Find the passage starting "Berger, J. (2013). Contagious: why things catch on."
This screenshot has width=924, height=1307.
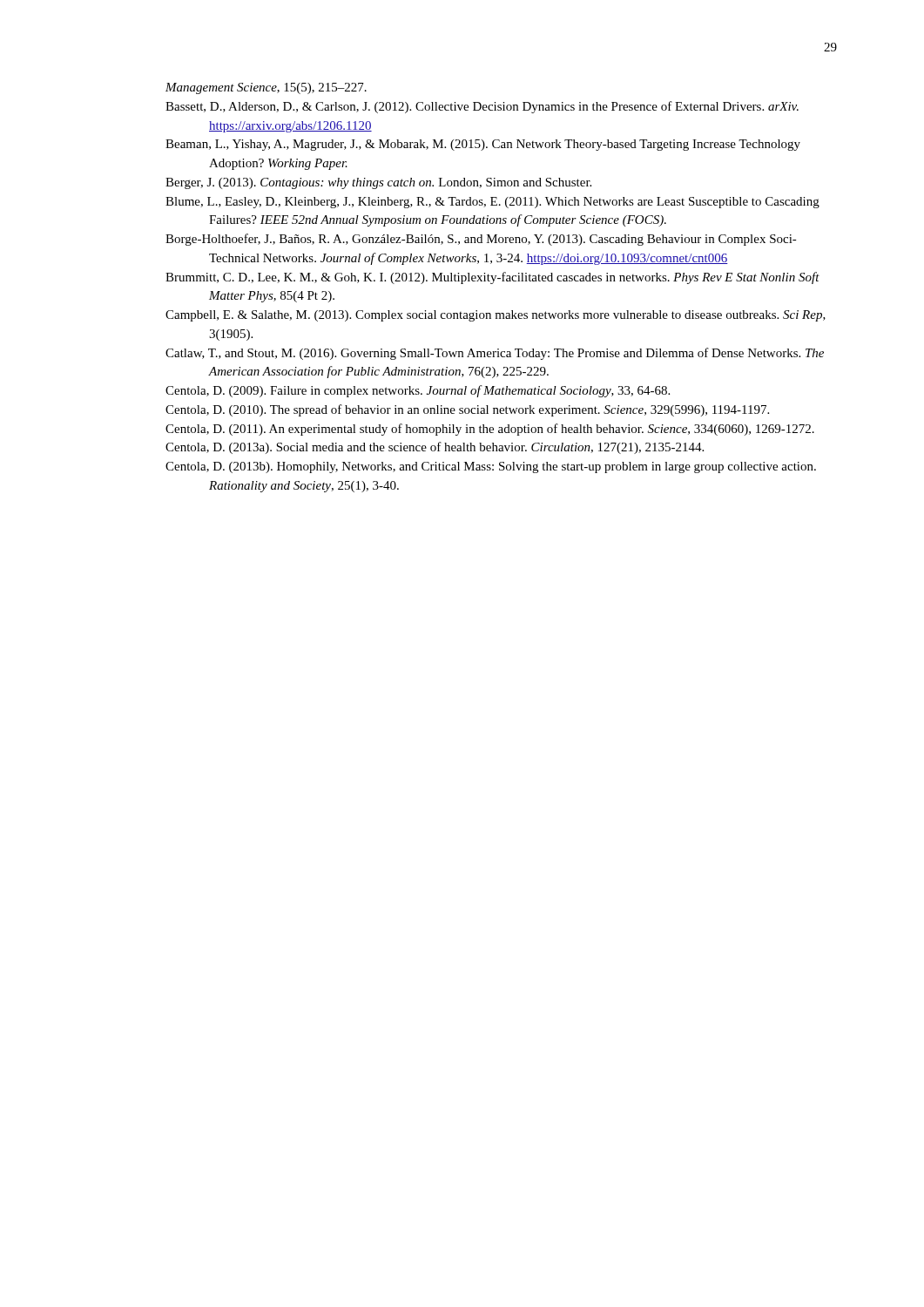379,182
